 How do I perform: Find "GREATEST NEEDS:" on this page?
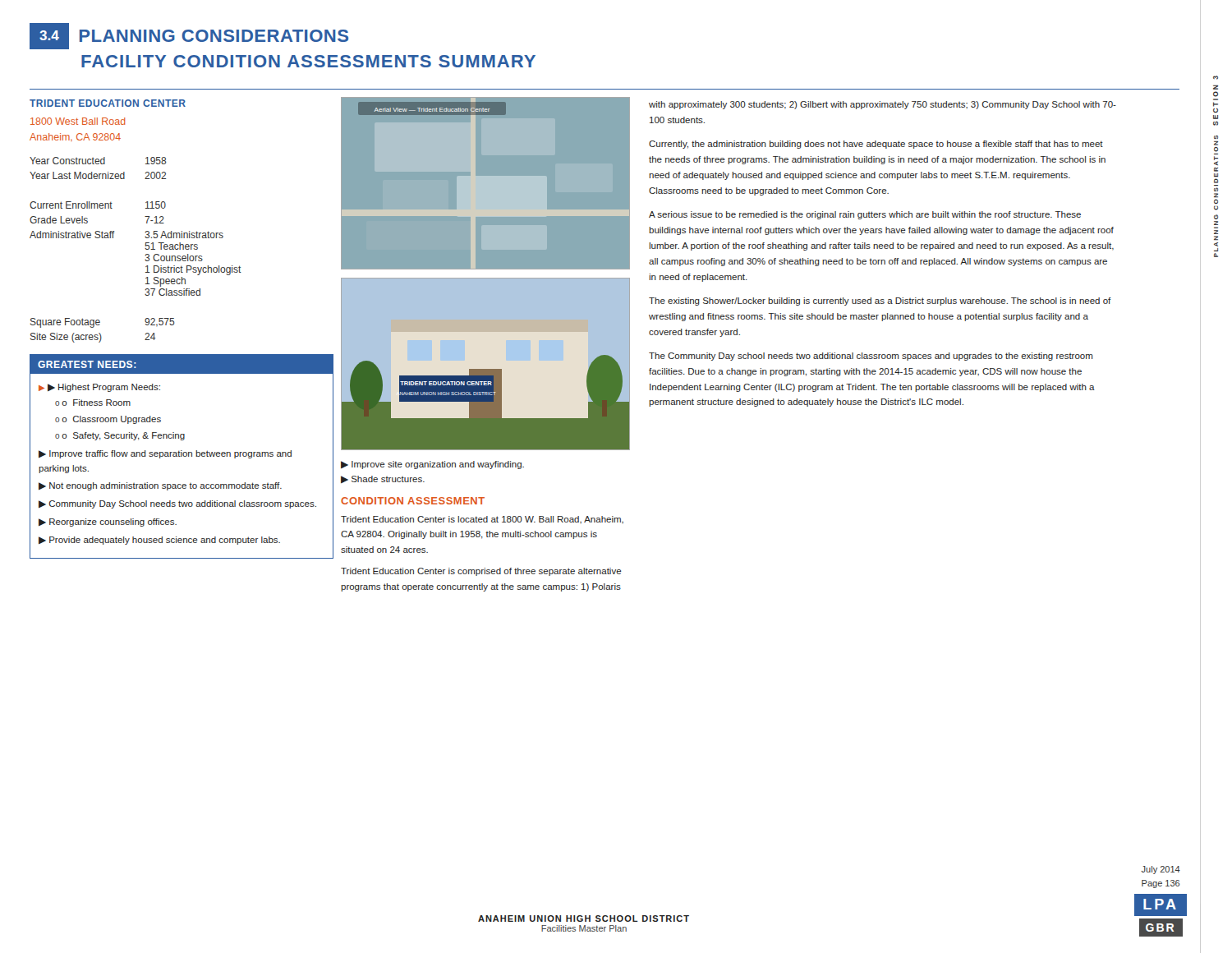(x=87, y=364)
